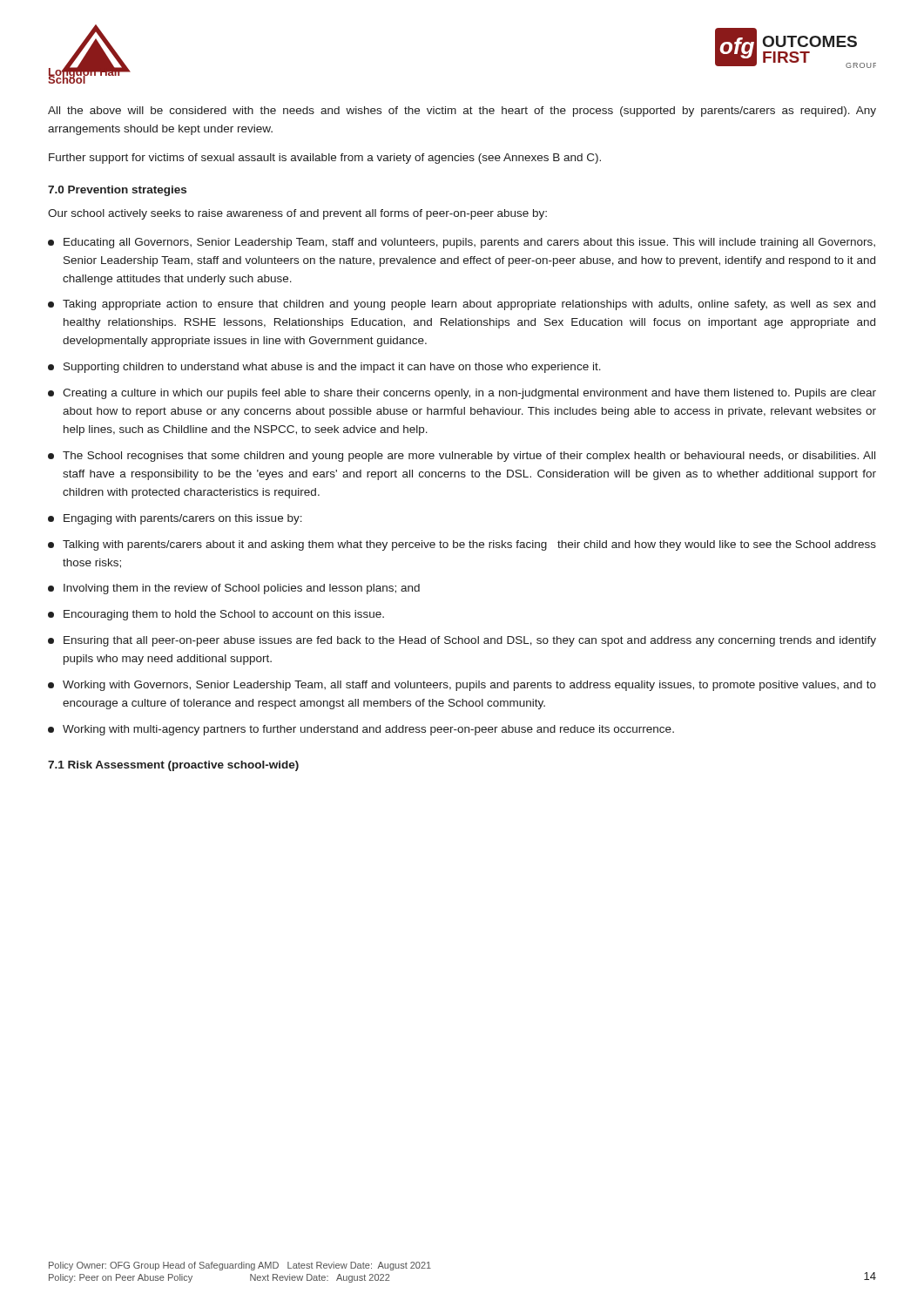
Task: Point to the element starting "All the above will"
Action: [462, 119]
